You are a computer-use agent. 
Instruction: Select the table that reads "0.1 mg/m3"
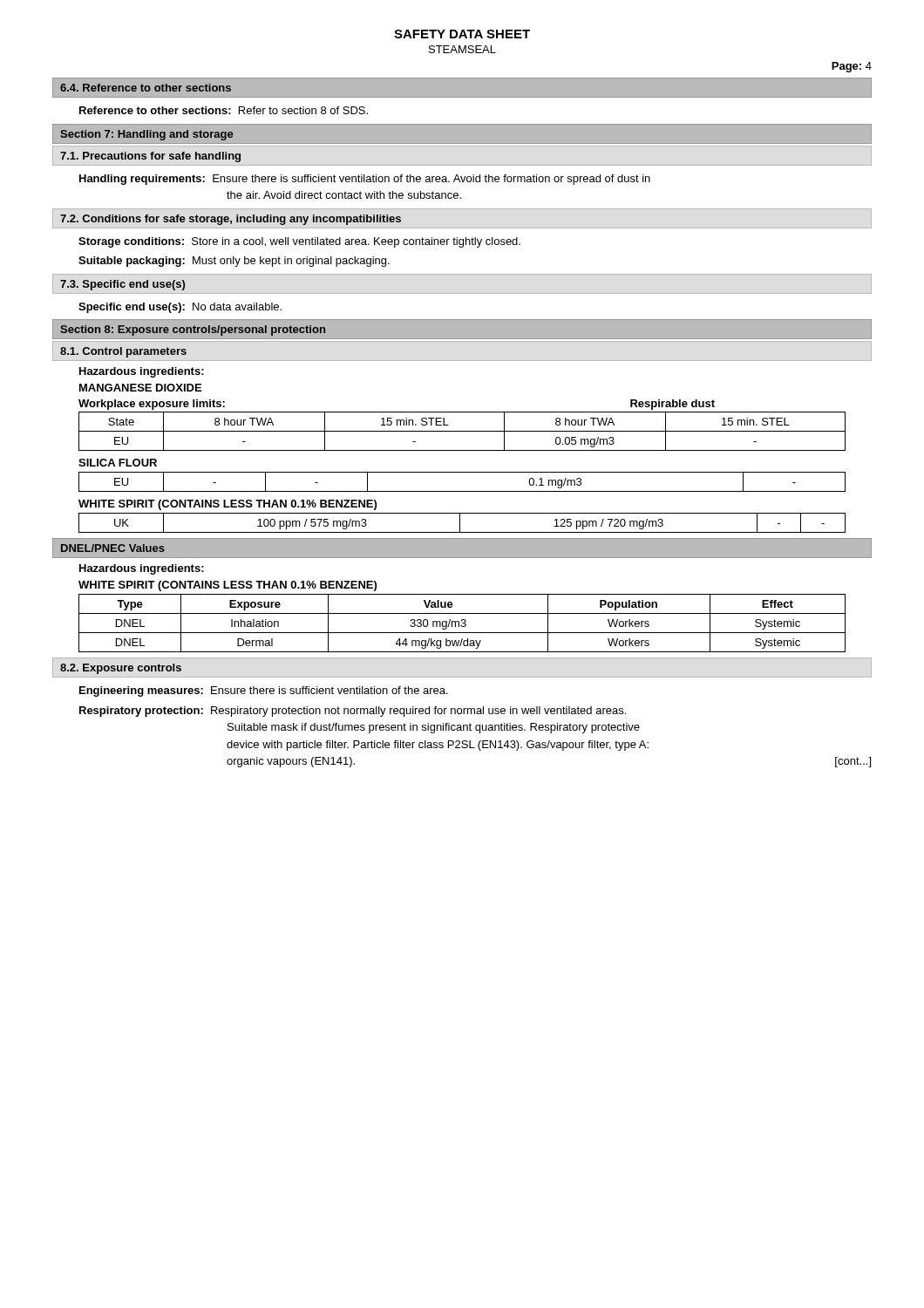click(462, 482)
